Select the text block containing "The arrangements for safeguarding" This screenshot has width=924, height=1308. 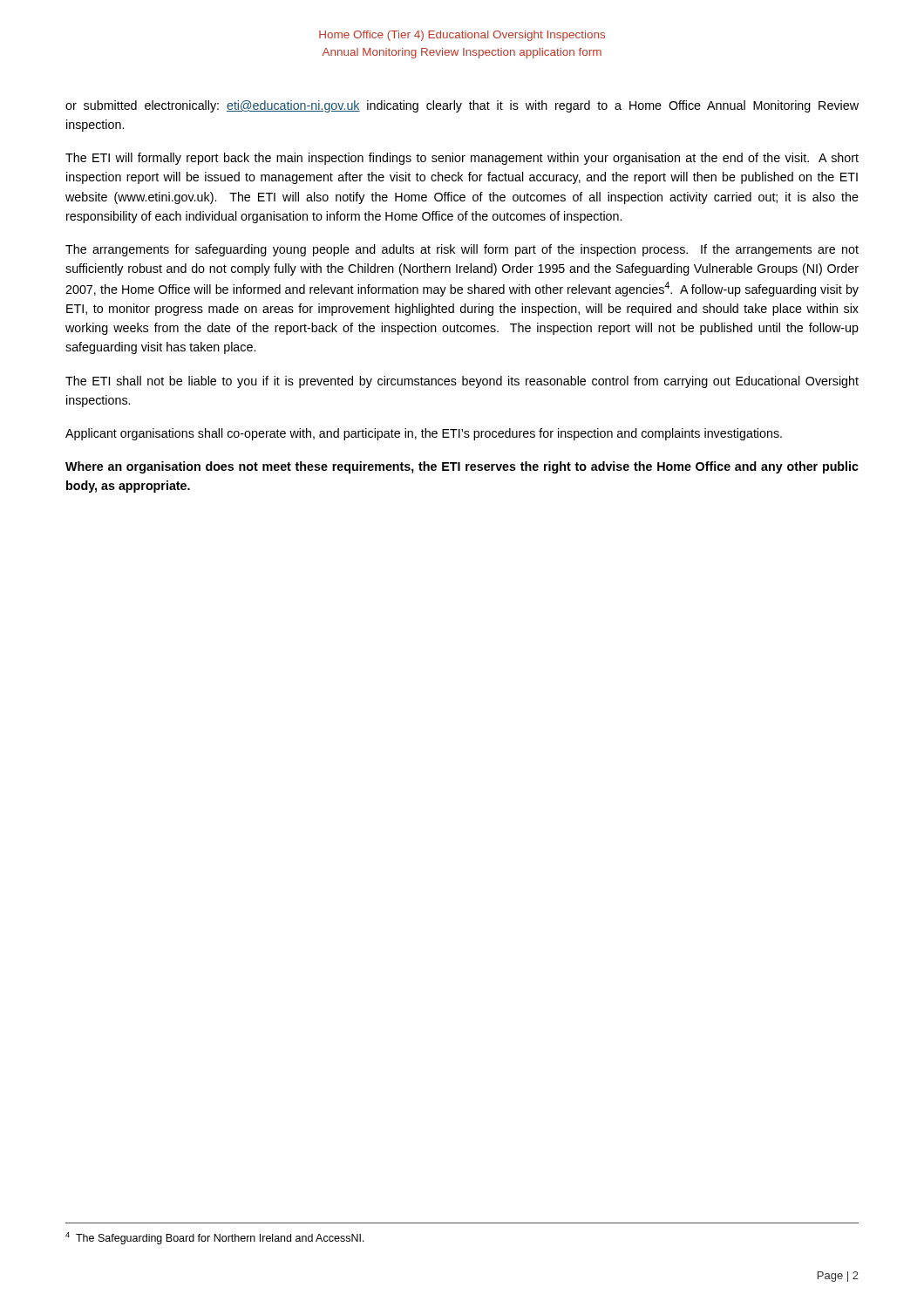(462, 298)
